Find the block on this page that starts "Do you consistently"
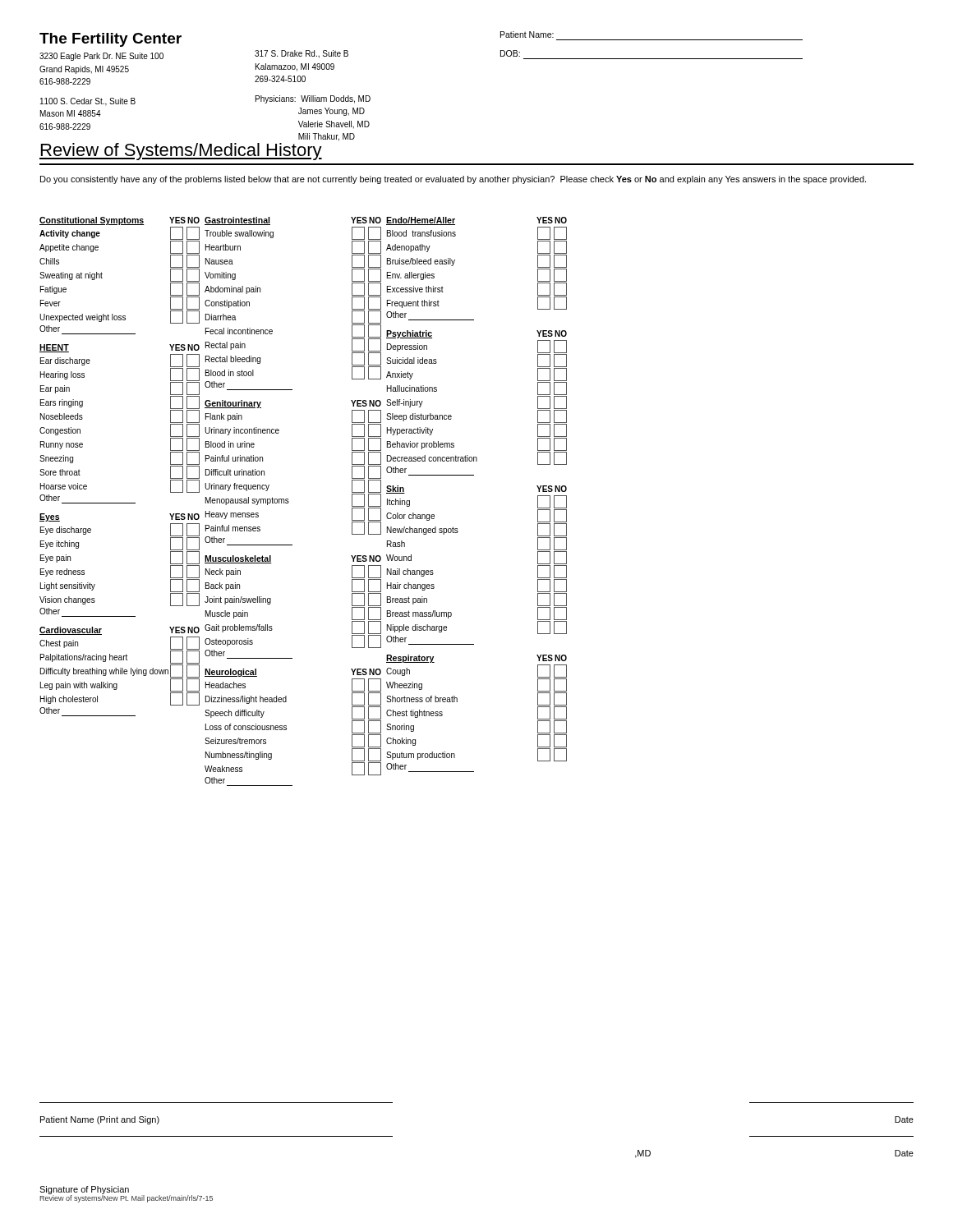This screenshot has height=1232, width=953. click(x=453, y=179)
